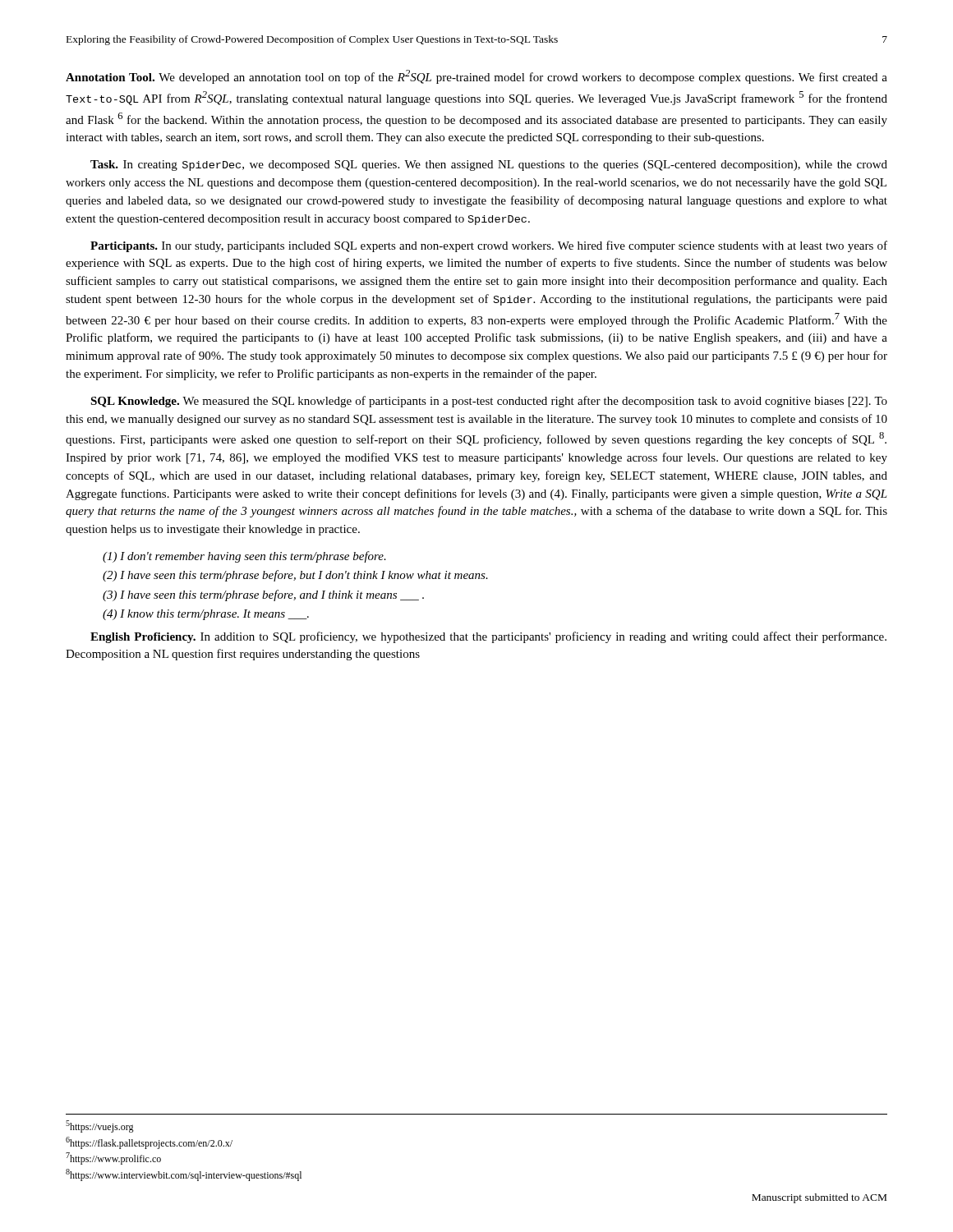Point to the text starting "(3) I have seen"
Image resolution: width=953 pixels, height=1232 pixels.
coord(264,594)
